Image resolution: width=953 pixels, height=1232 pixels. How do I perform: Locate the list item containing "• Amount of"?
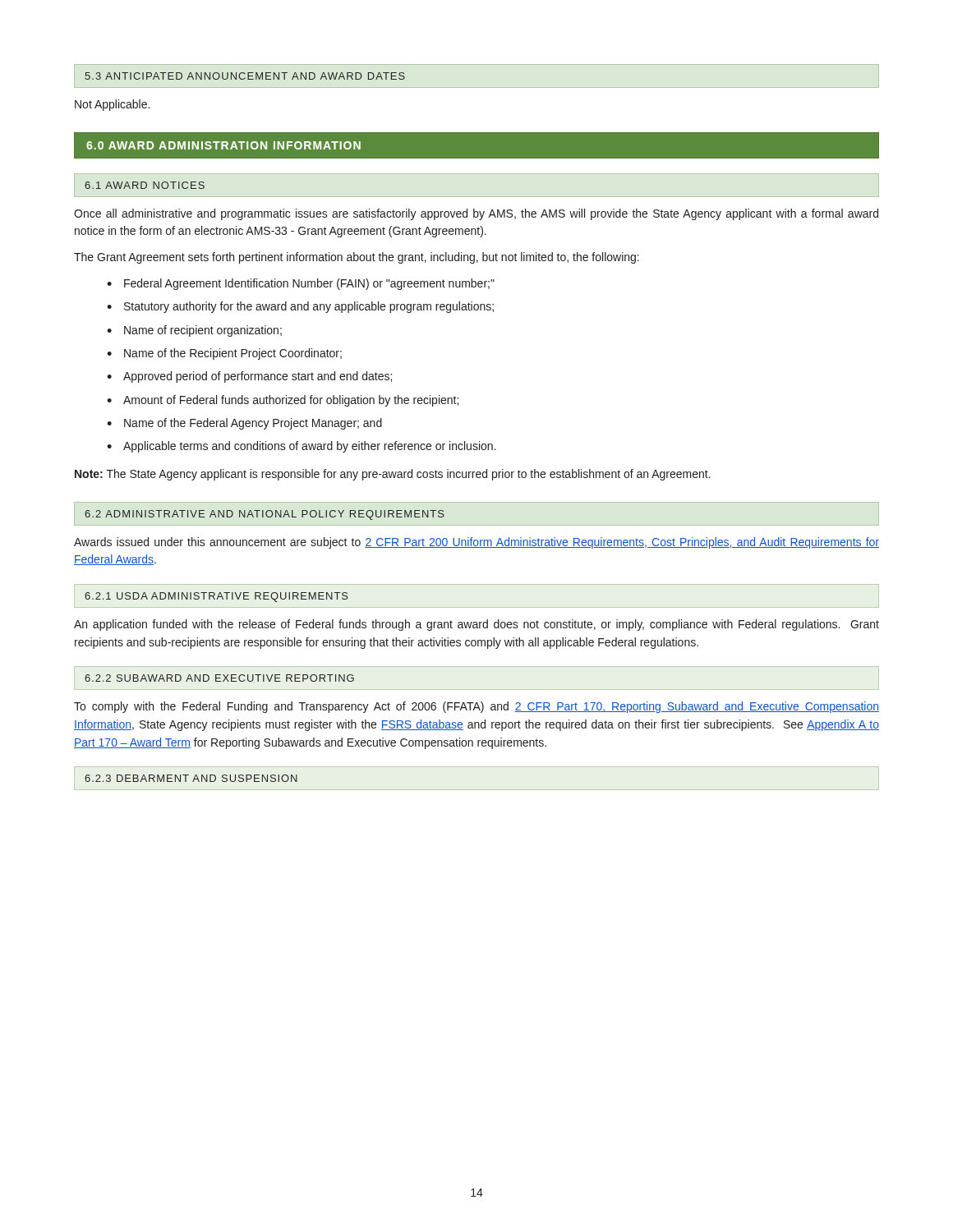click(283, 401)
